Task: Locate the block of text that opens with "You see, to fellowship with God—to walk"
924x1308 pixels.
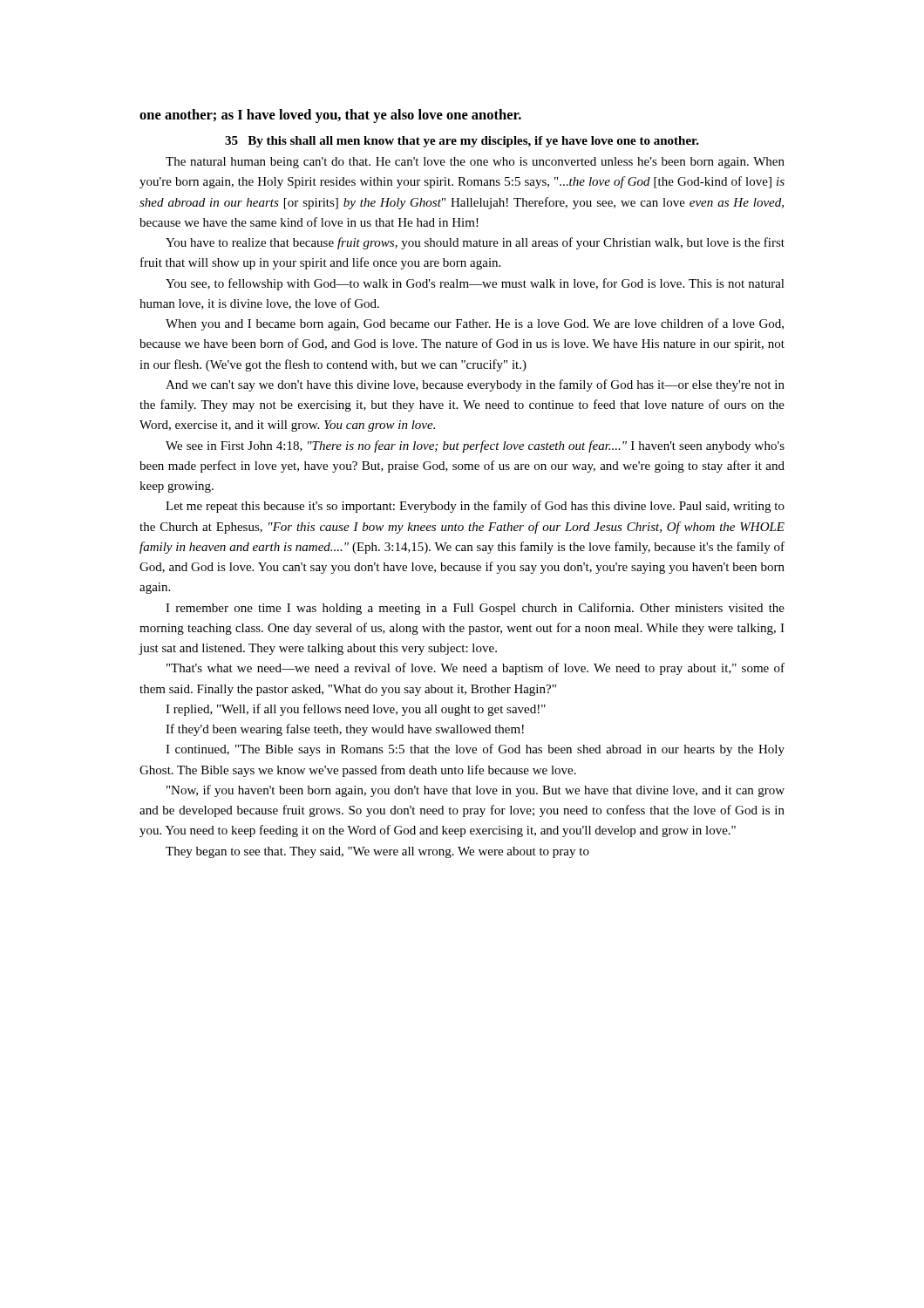Action: point(462,293)
